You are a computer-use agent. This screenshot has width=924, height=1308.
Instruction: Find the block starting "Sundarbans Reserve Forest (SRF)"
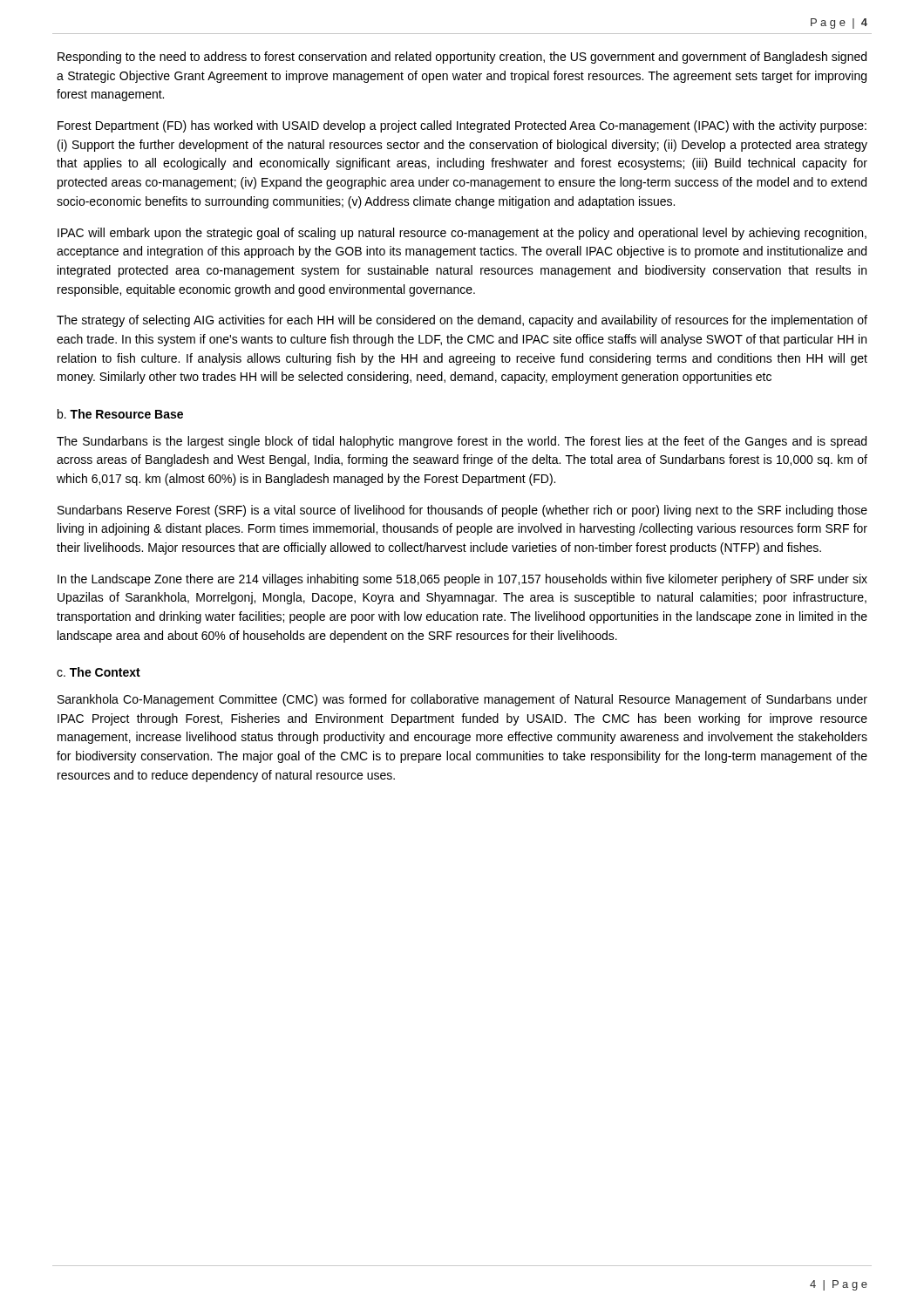(462, 529)
